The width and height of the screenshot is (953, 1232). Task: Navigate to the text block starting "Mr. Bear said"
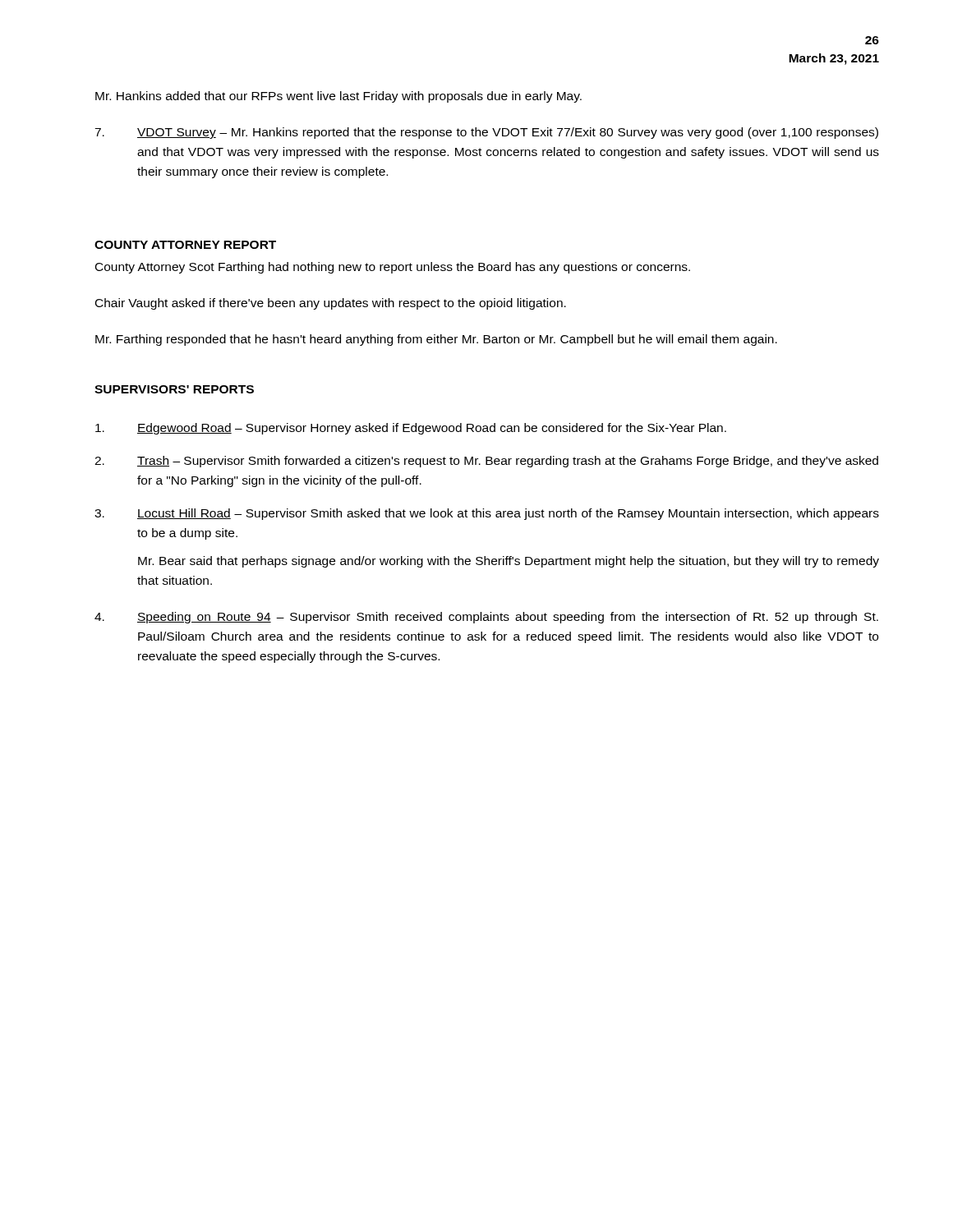508,571
